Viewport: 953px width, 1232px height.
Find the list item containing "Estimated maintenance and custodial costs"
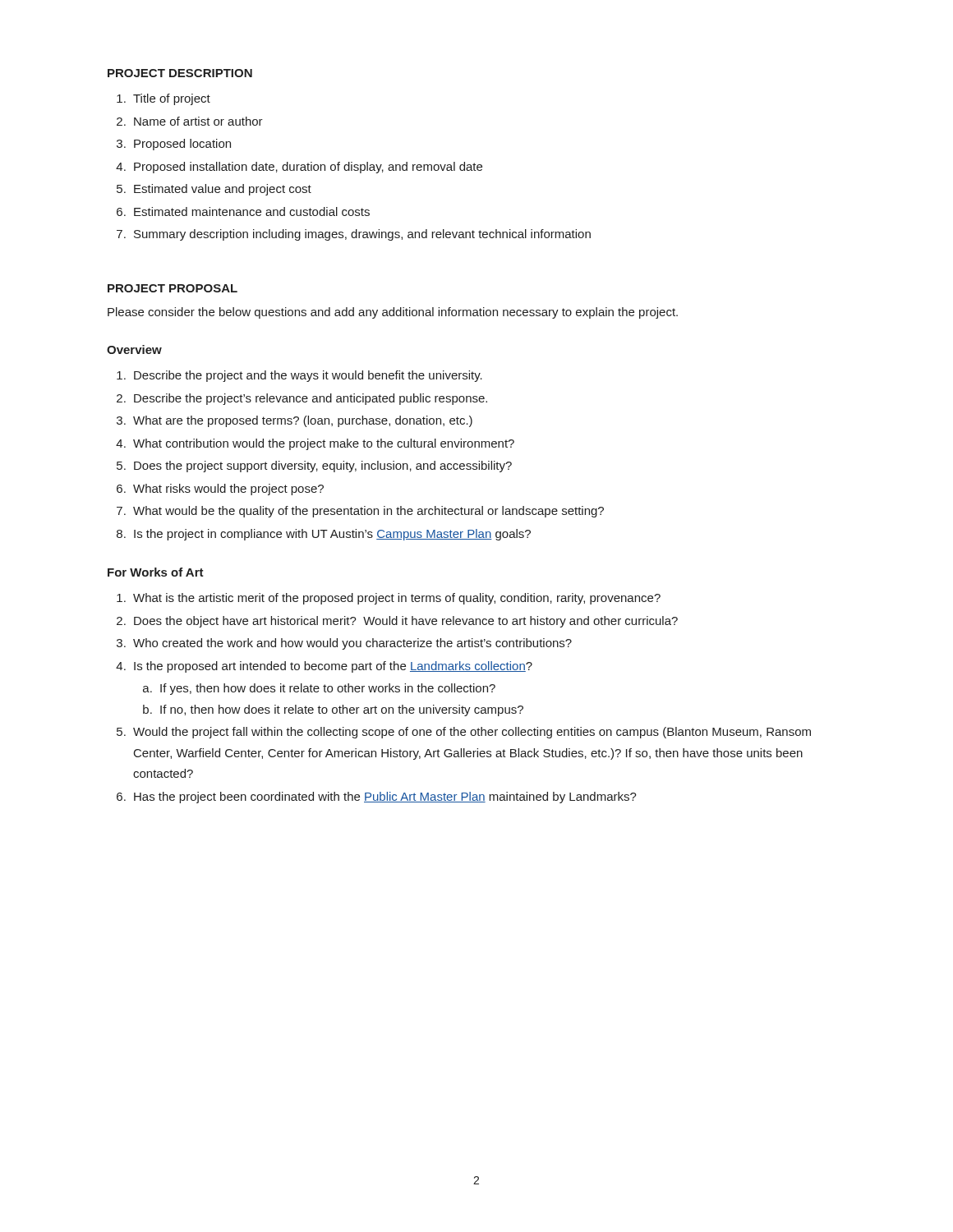[x=252, y=211]
